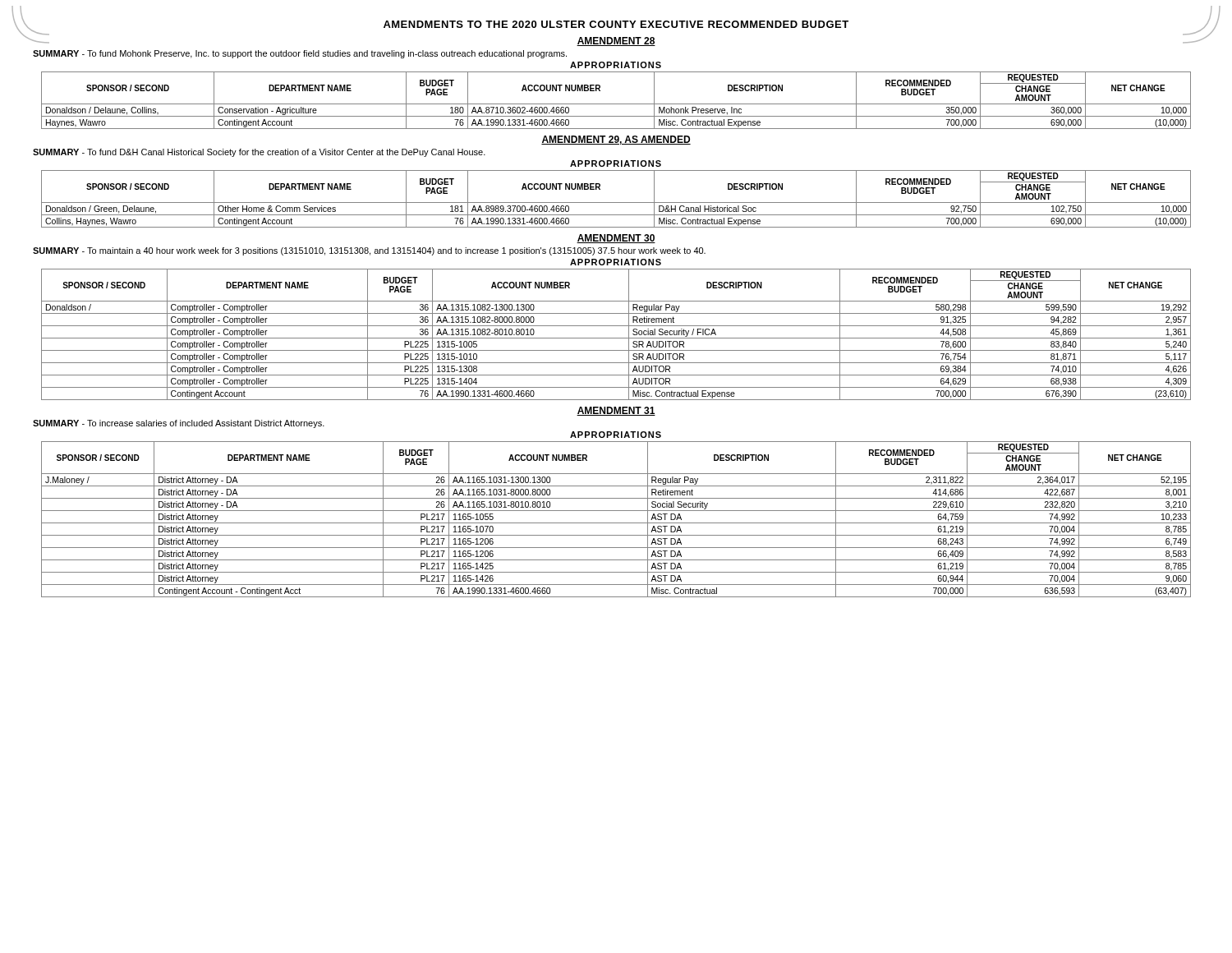Click the passage that begins "SUMMARY - To fund D&H"
Image resolution: width=1232 pixels, height=953 pixels.
click(259, 152)
